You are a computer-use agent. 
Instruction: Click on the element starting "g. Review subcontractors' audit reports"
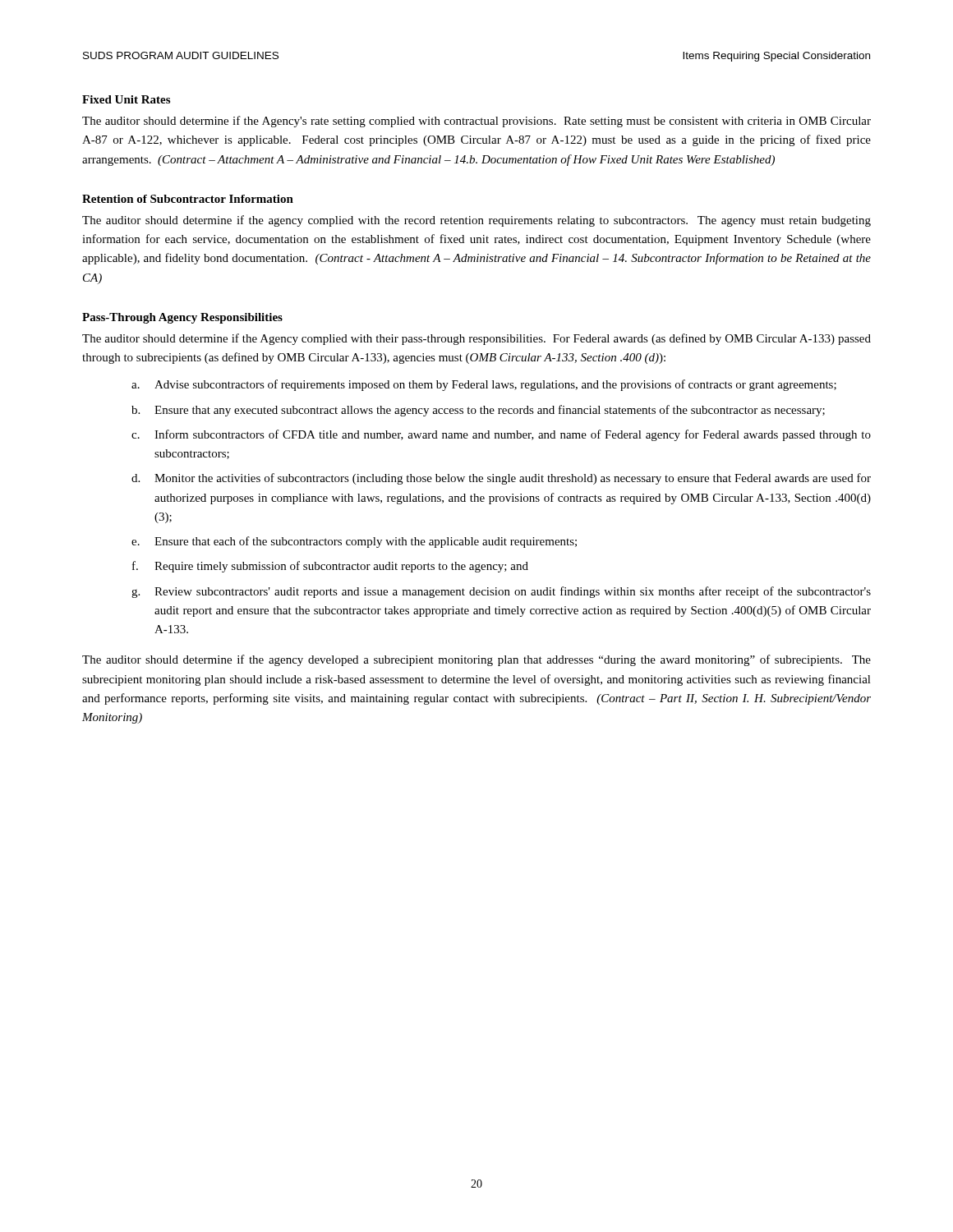tap(501, 611)
